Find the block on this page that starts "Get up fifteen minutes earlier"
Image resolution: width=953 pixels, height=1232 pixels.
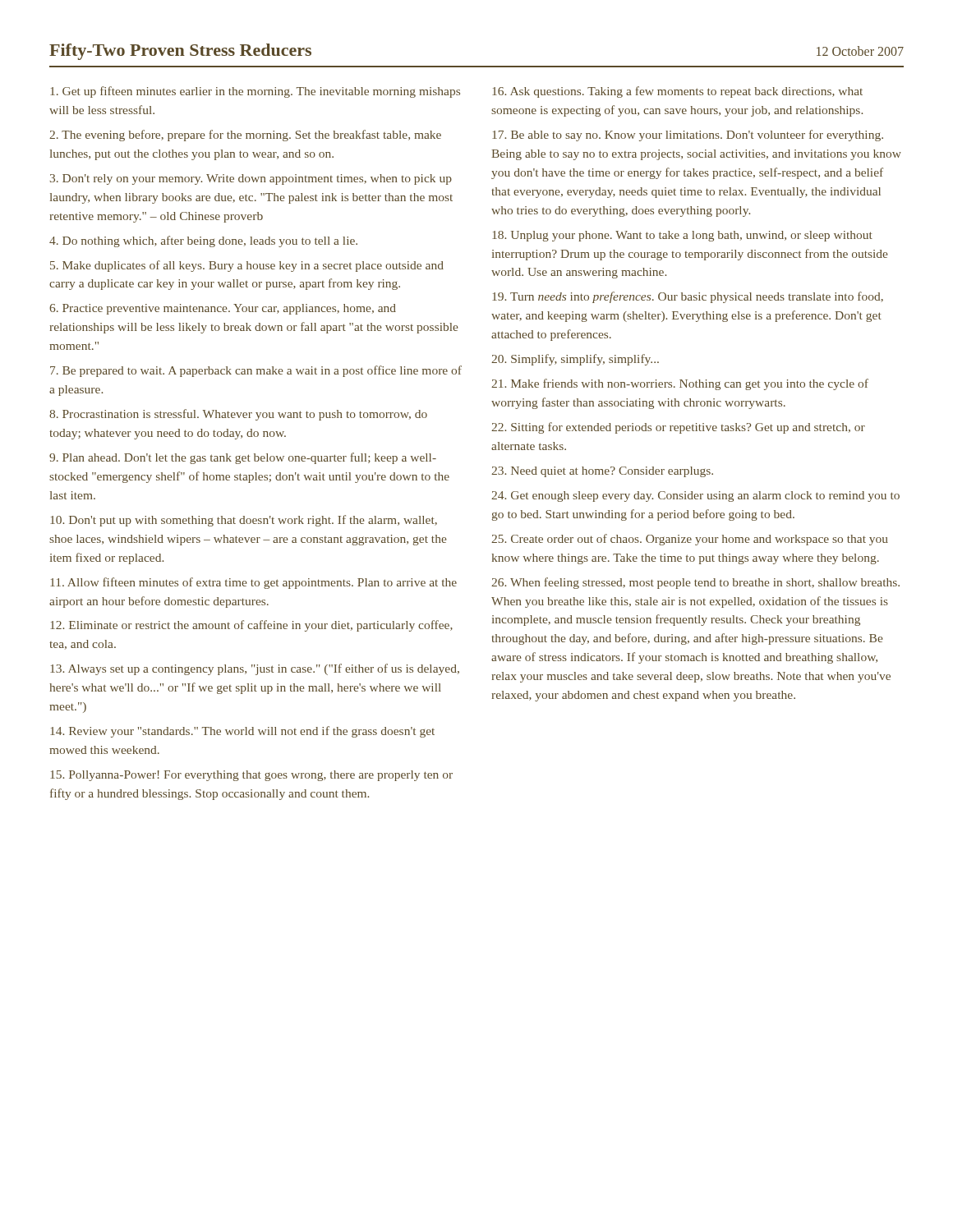tap(255, 100)
